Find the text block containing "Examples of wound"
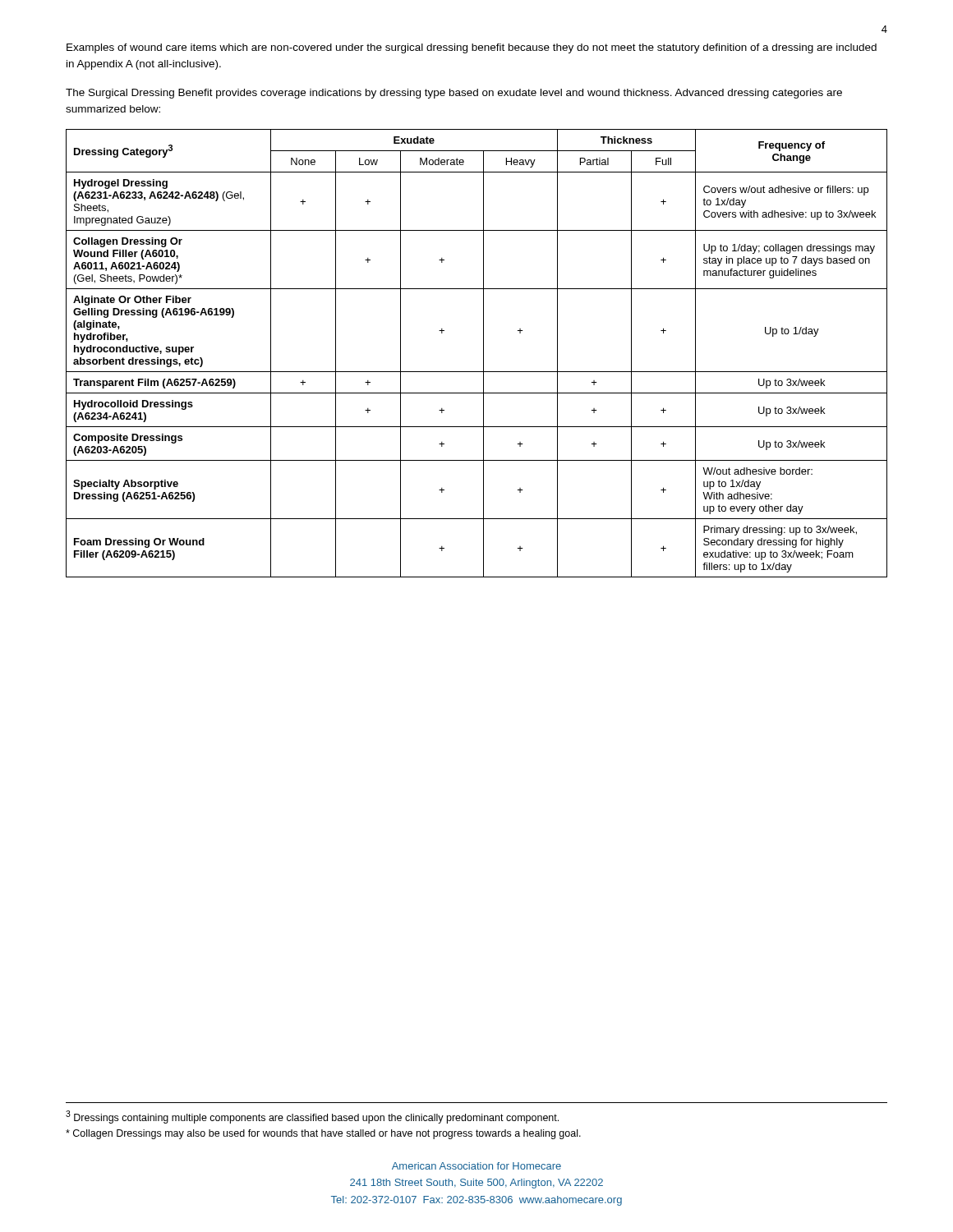 pyautogui.click(x=471, y=56)
